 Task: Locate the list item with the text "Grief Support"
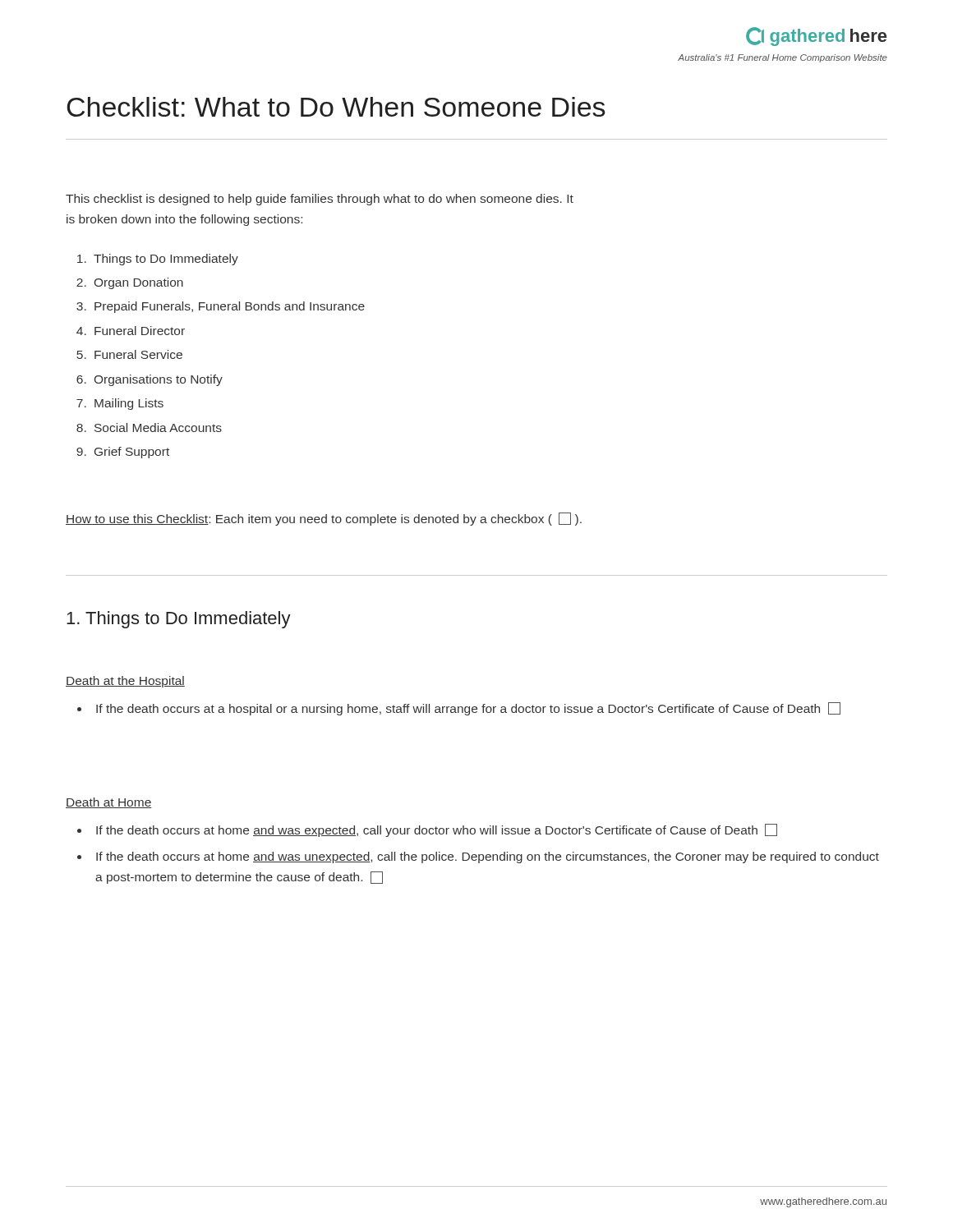132,453
